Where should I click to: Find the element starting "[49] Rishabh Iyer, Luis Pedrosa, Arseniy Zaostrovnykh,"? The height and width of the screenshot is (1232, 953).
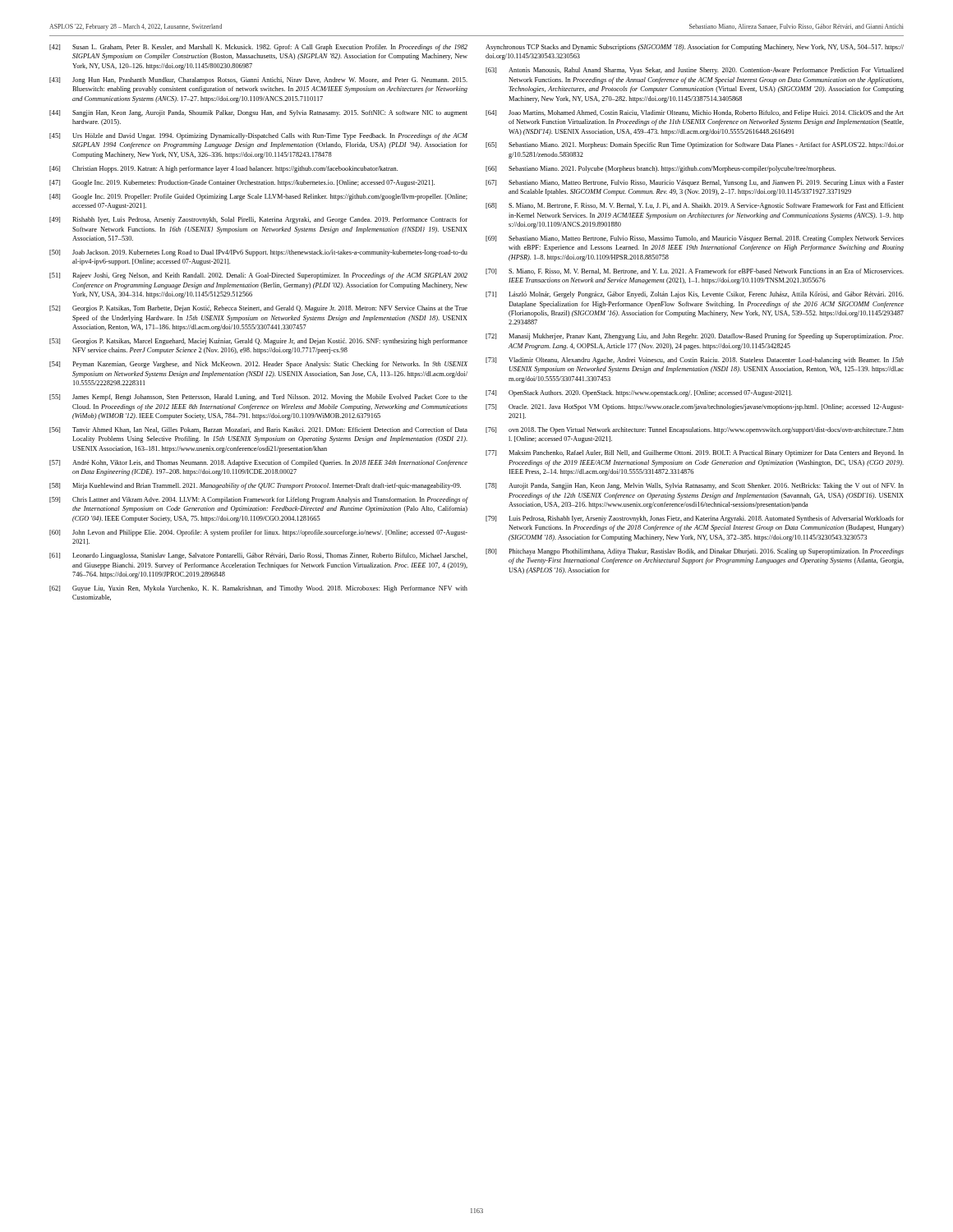coord(258,229)
